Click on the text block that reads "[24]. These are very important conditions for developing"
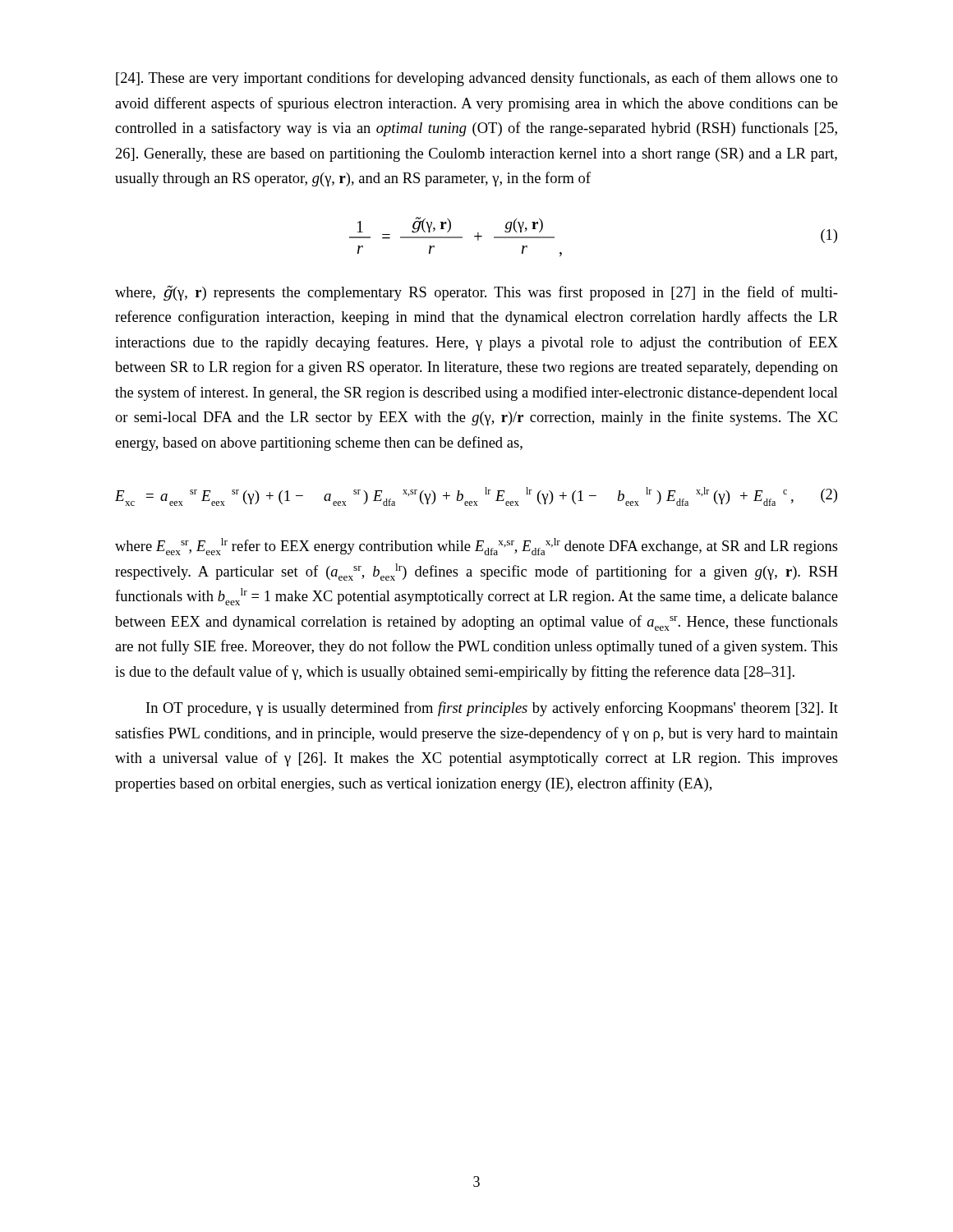This screenshot has height=1232, width=953. click(x=476, y=128)
